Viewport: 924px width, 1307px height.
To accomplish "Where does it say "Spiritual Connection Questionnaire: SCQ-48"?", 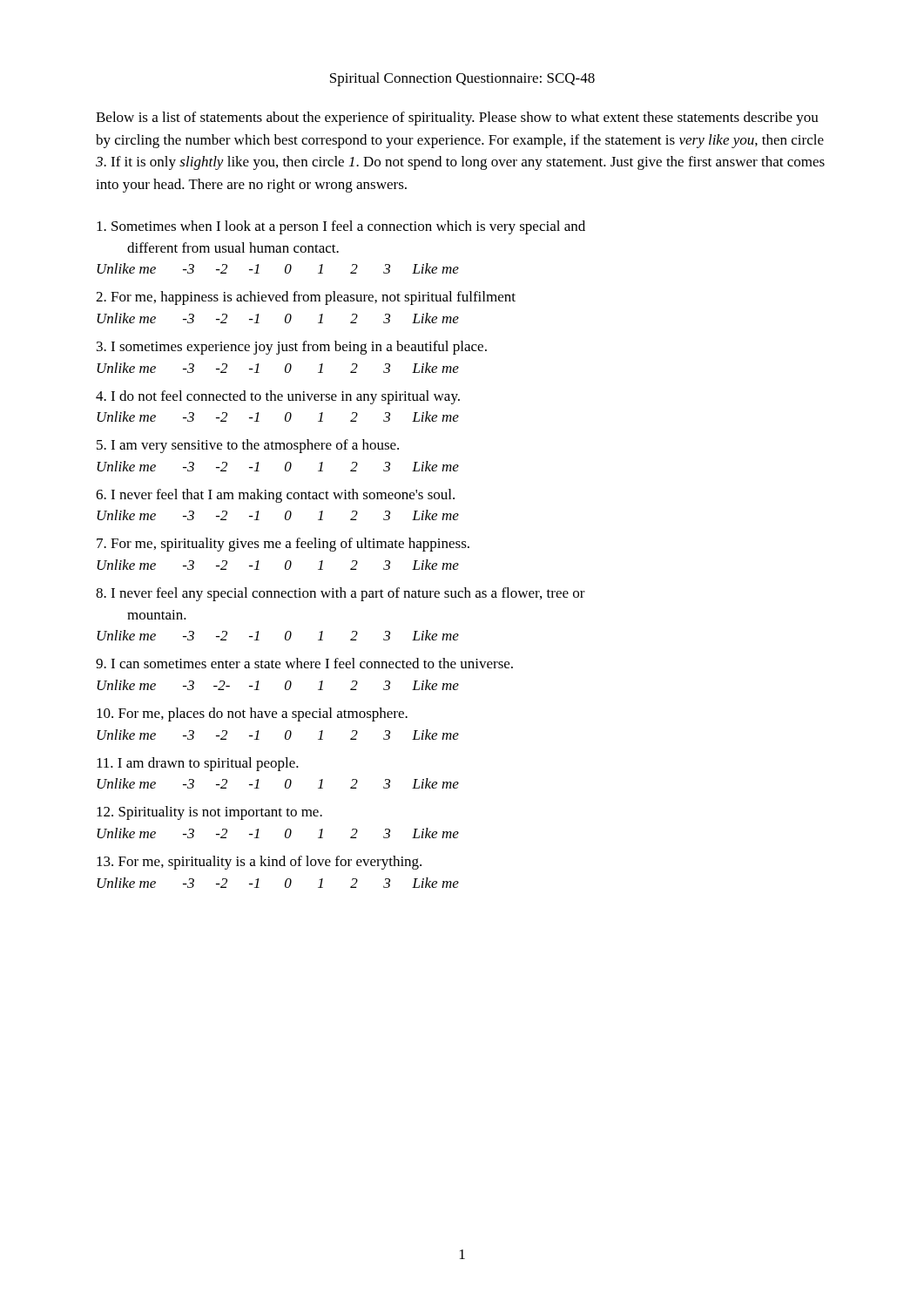I will pos(462,78).
